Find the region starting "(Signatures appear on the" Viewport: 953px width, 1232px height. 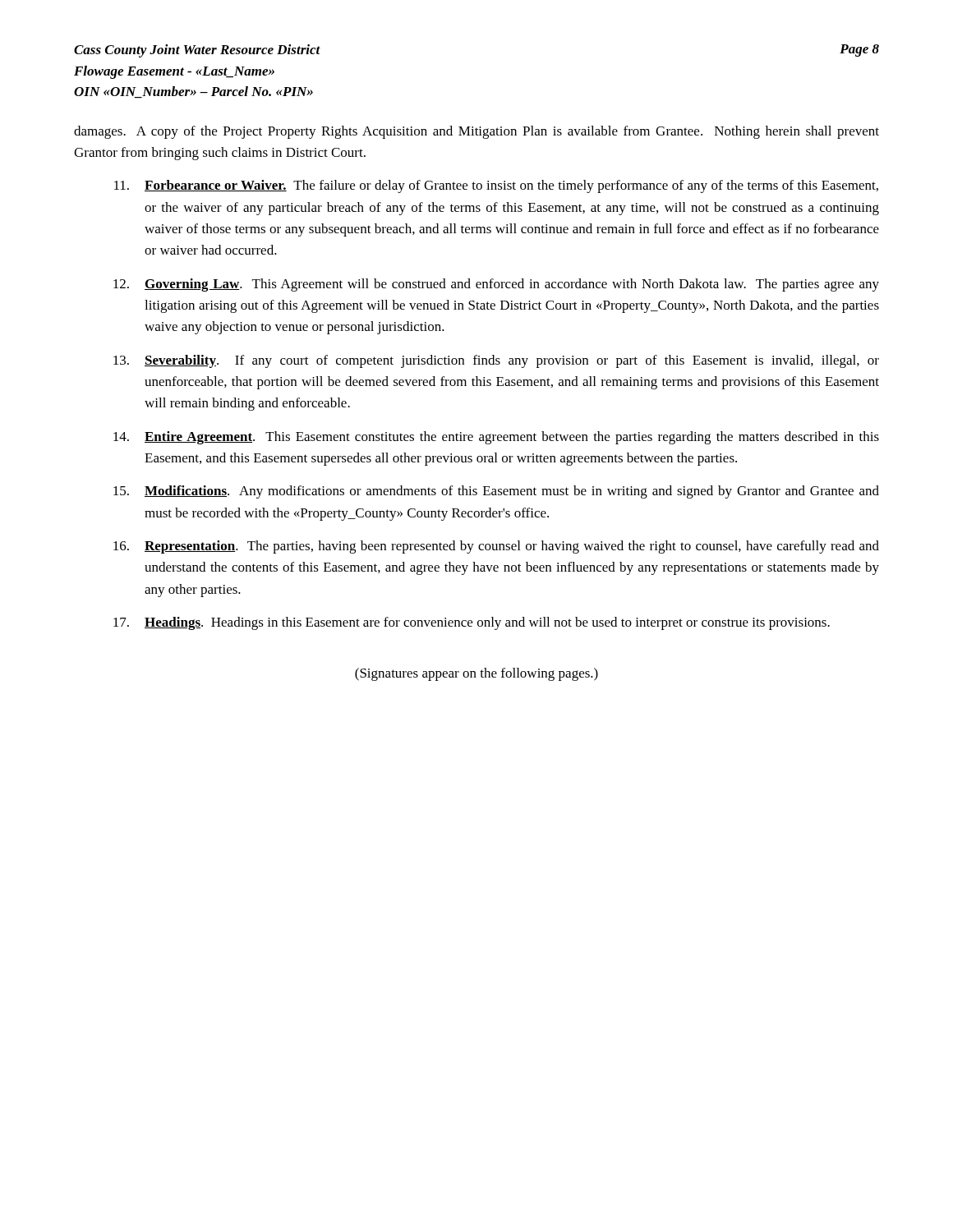[x=476, y=673]
